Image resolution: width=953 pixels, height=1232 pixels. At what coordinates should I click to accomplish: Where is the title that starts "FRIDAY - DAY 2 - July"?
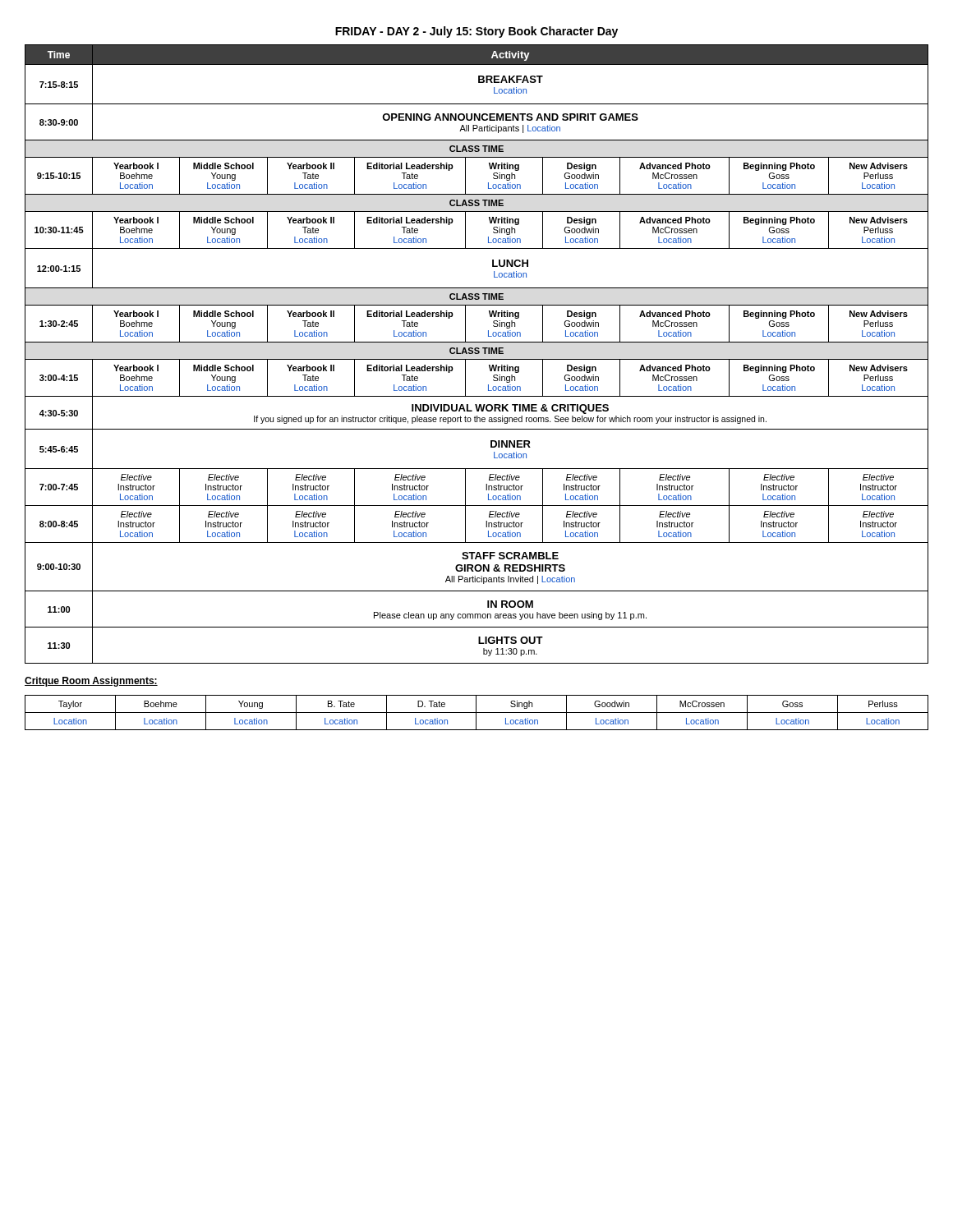pyautogui.click(x=476, y=31)
